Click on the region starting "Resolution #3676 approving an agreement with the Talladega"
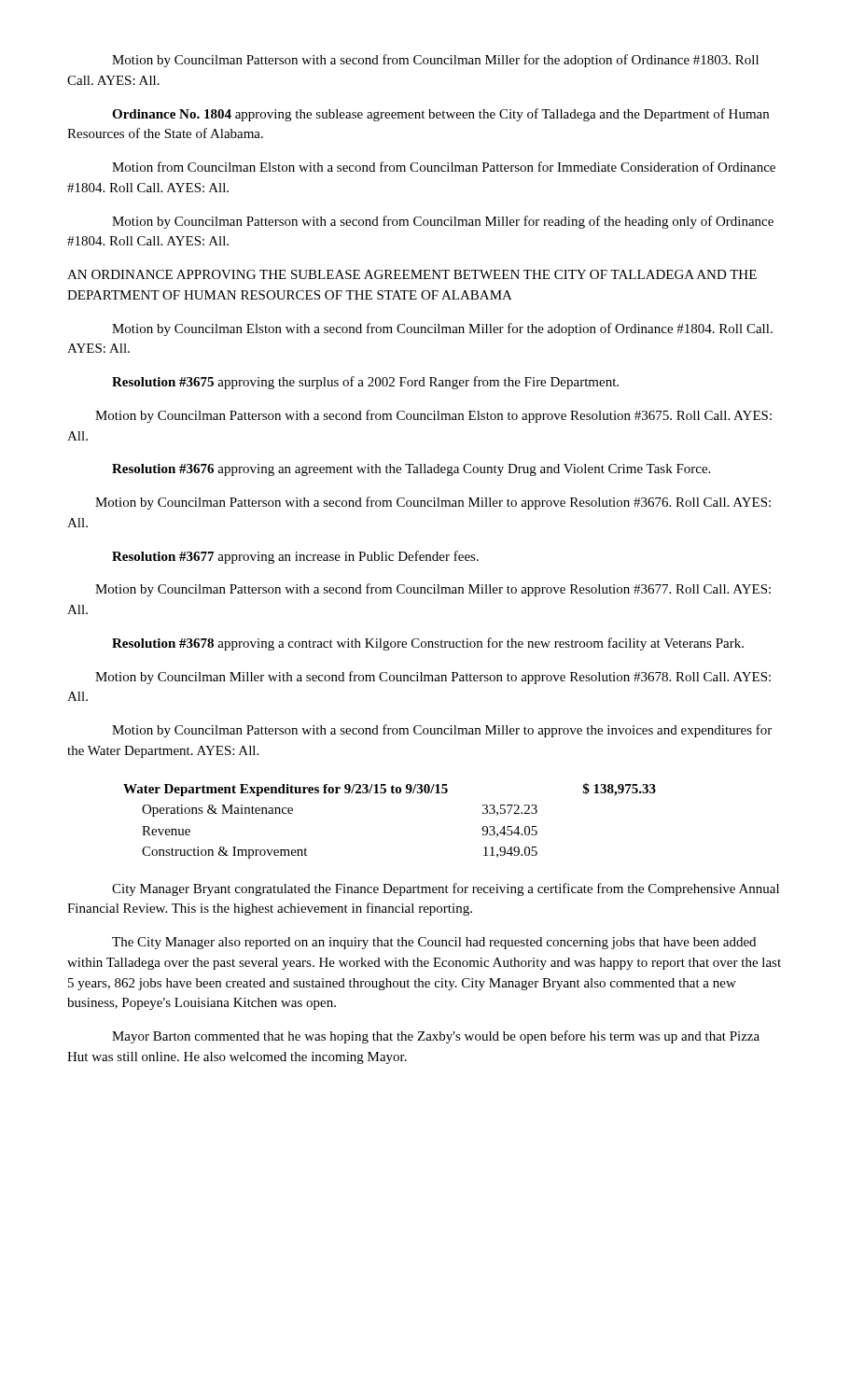 pos(412,469)
